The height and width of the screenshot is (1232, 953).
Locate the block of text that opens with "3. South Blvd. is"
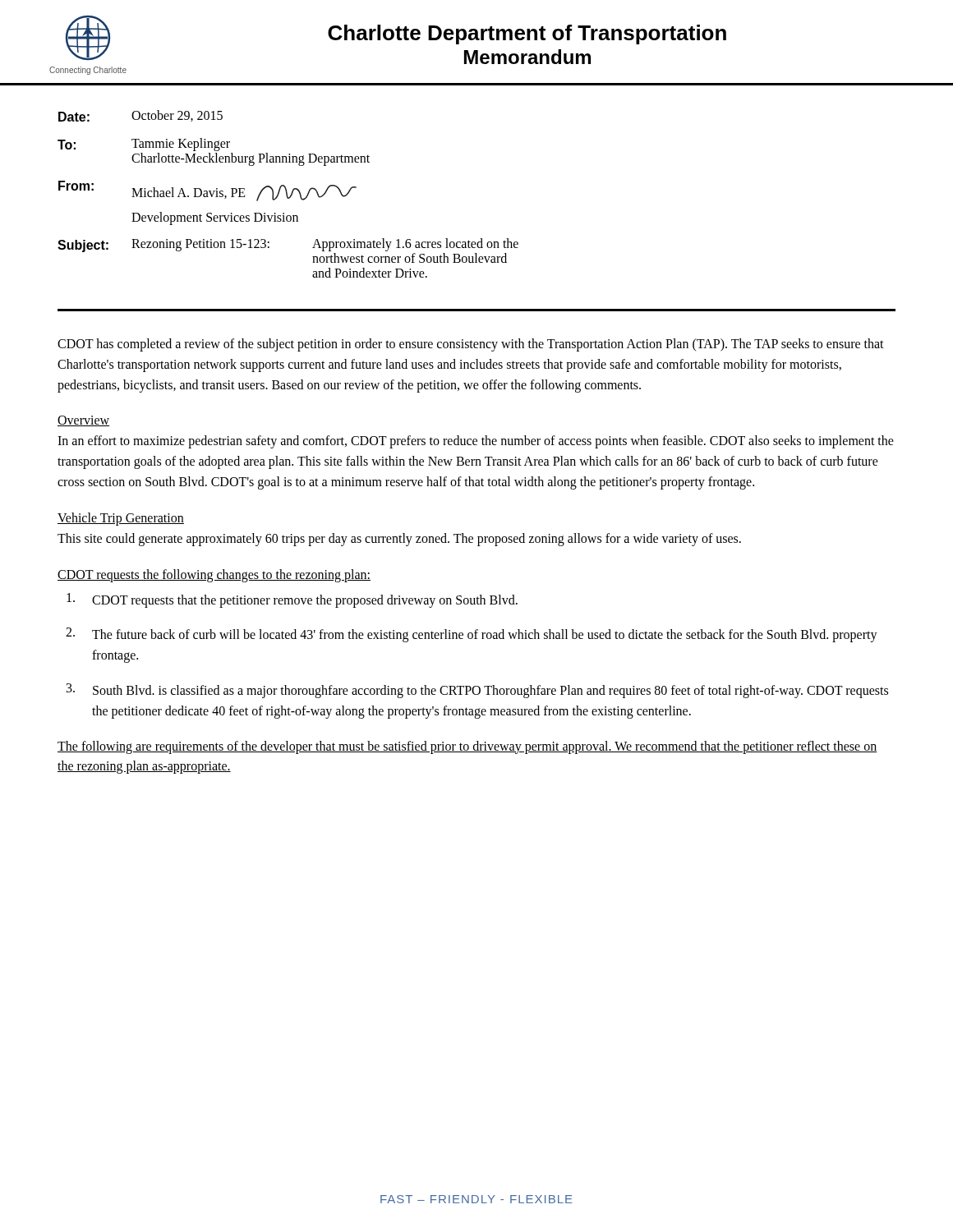click(481, 701)
